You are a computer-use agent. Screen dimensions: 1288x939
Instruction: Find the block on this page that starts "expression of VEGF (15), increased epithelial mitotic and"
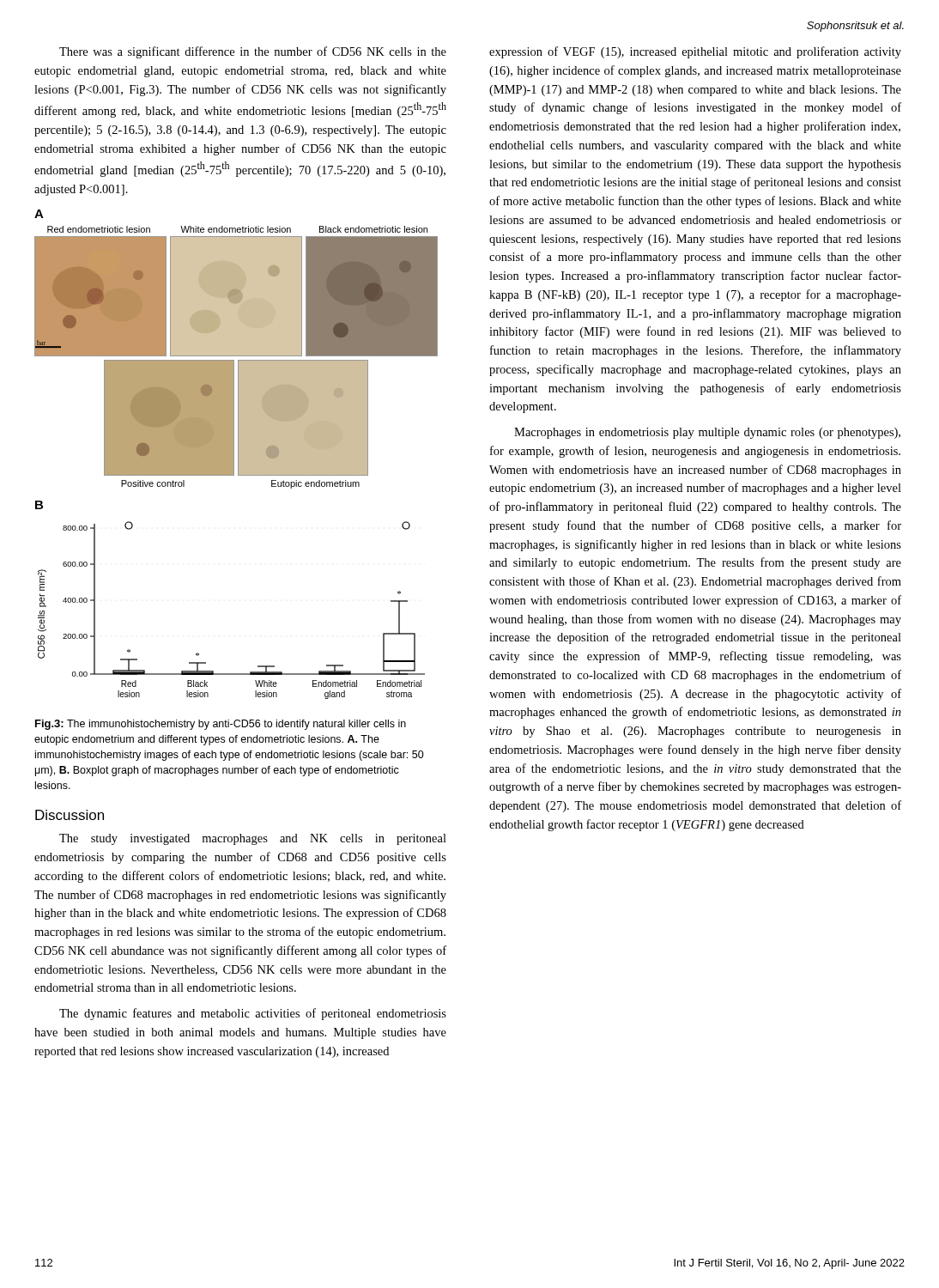tap(695, 230)
